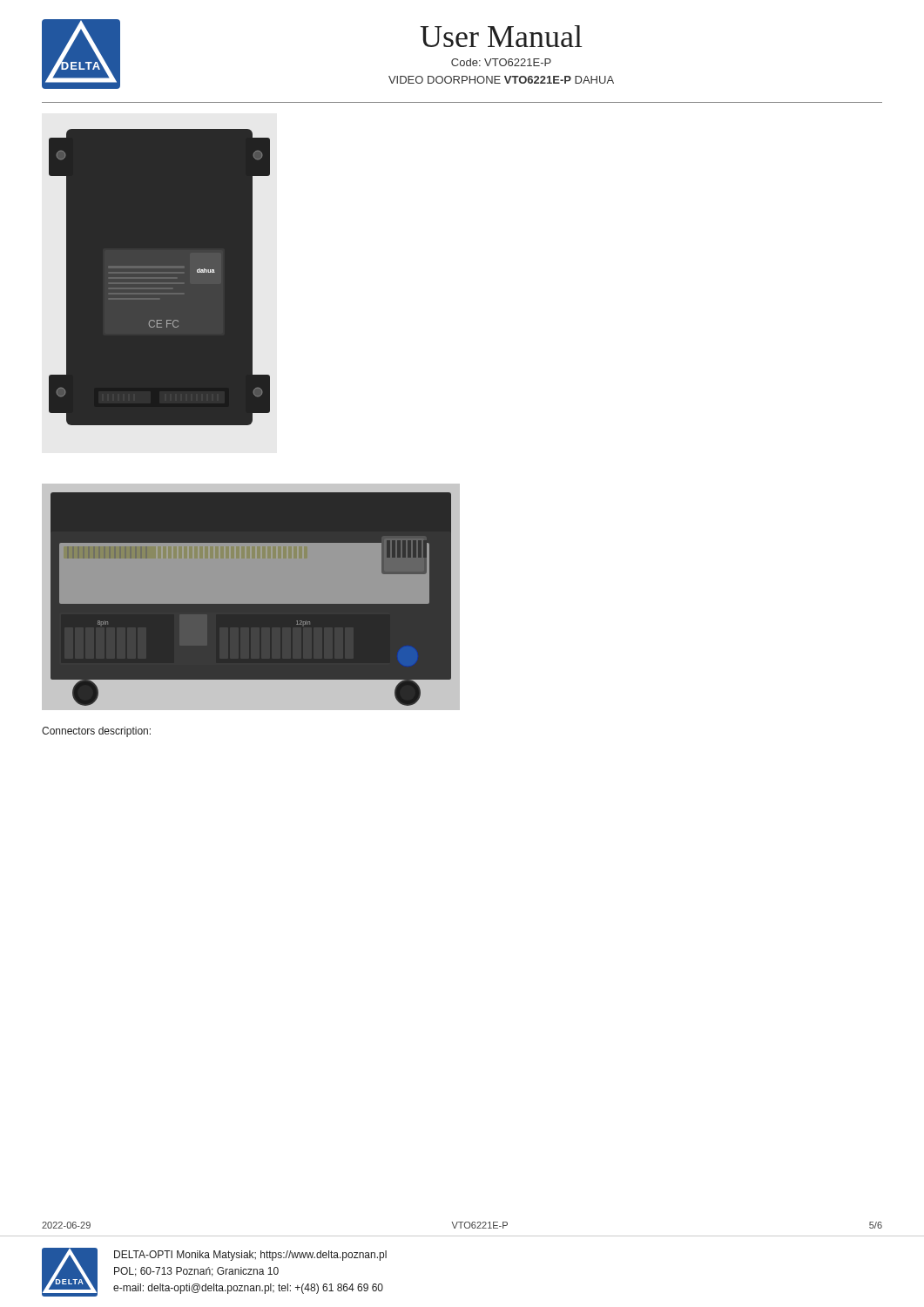The image size is (924, 1307).
Task: Click on the logo
Action: [x=70, y=1272]
